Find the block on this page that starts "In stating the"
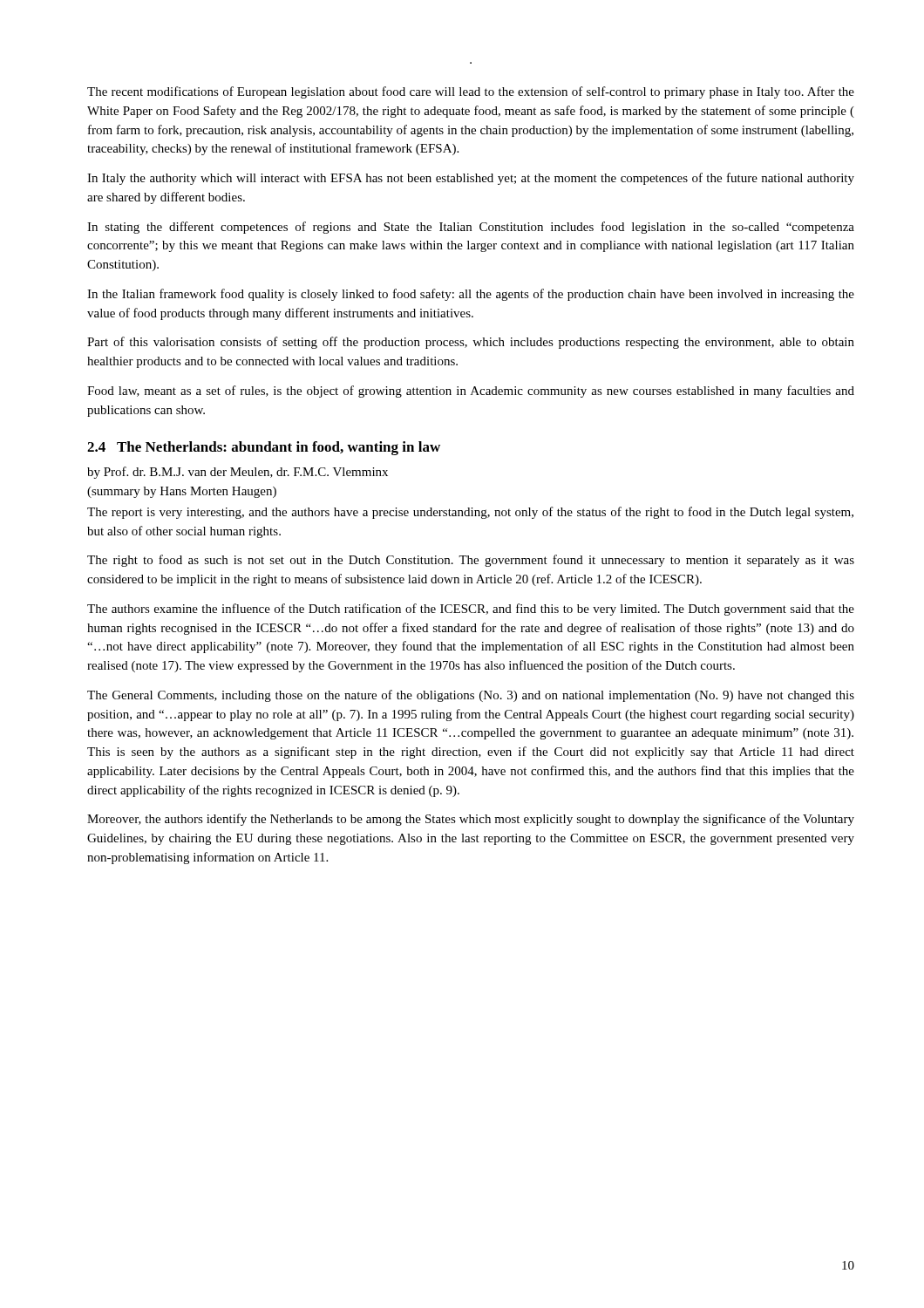Image resolution: width=924 pixels, height=1308 pixels. click(x=471, y=246)
